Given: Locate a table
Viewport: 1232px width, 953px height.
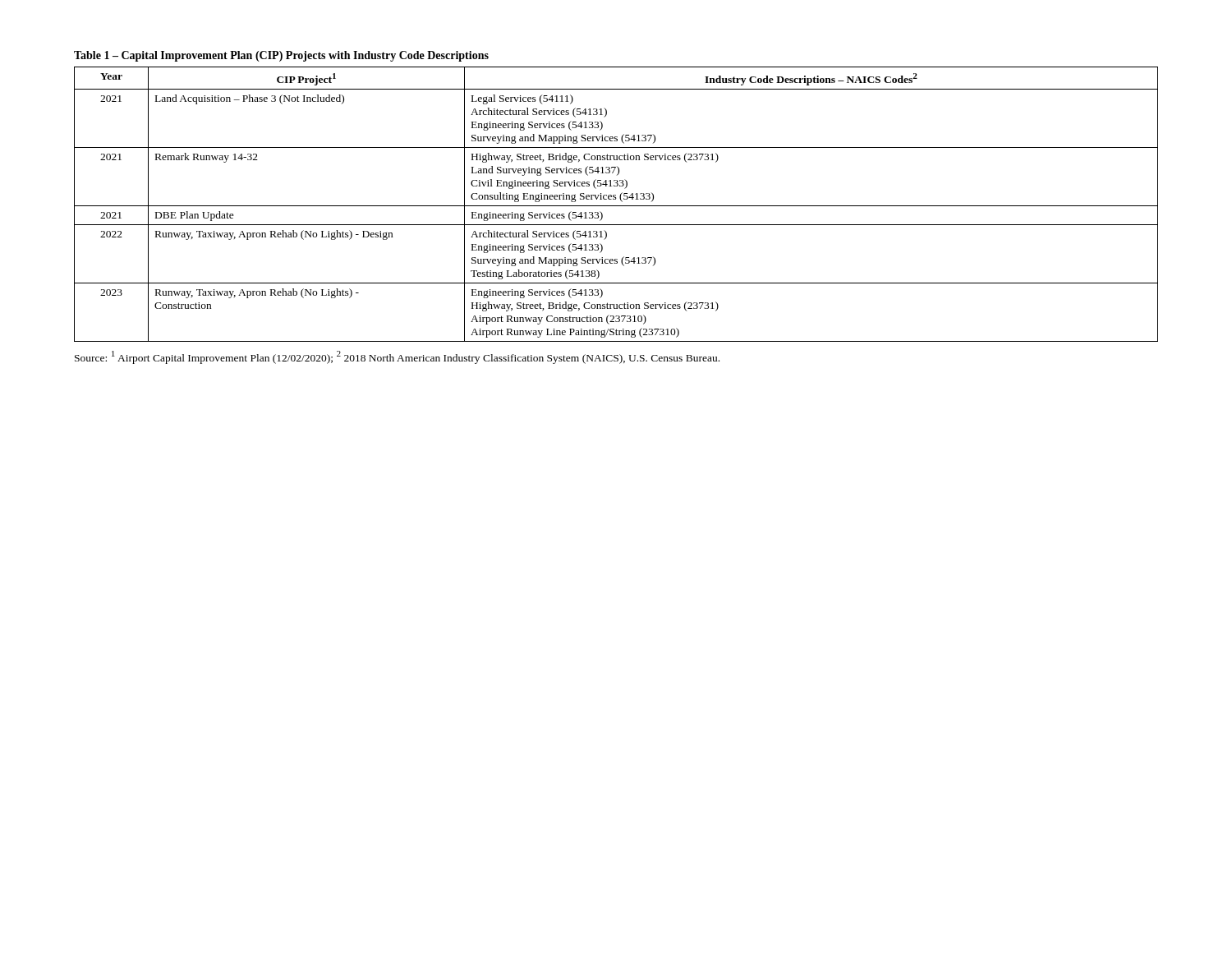Looking at the screenshot, I should coord(616,204).
